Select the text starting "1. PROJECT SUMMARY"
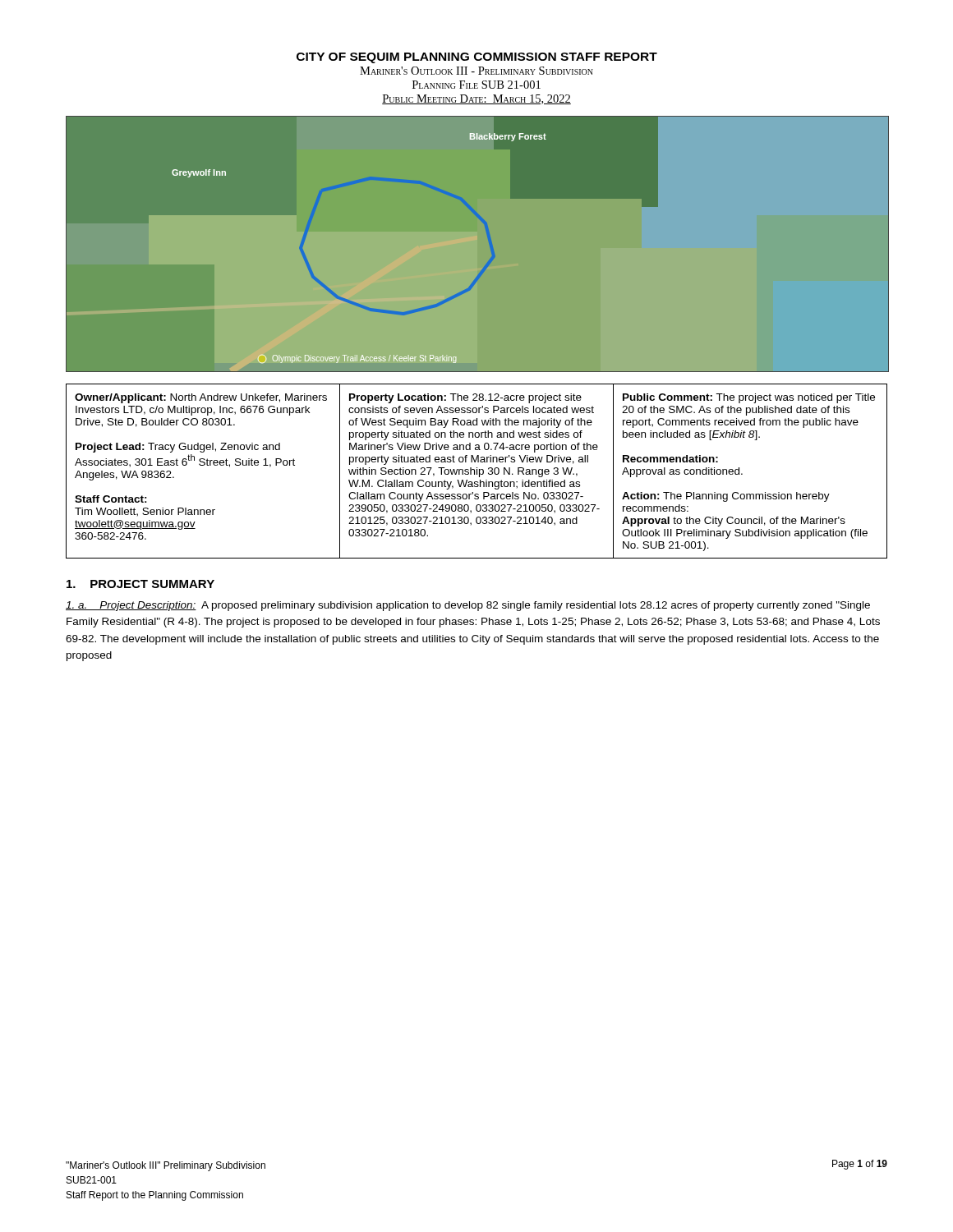Screen dimensions: 1232x953 tap(140, 584)
